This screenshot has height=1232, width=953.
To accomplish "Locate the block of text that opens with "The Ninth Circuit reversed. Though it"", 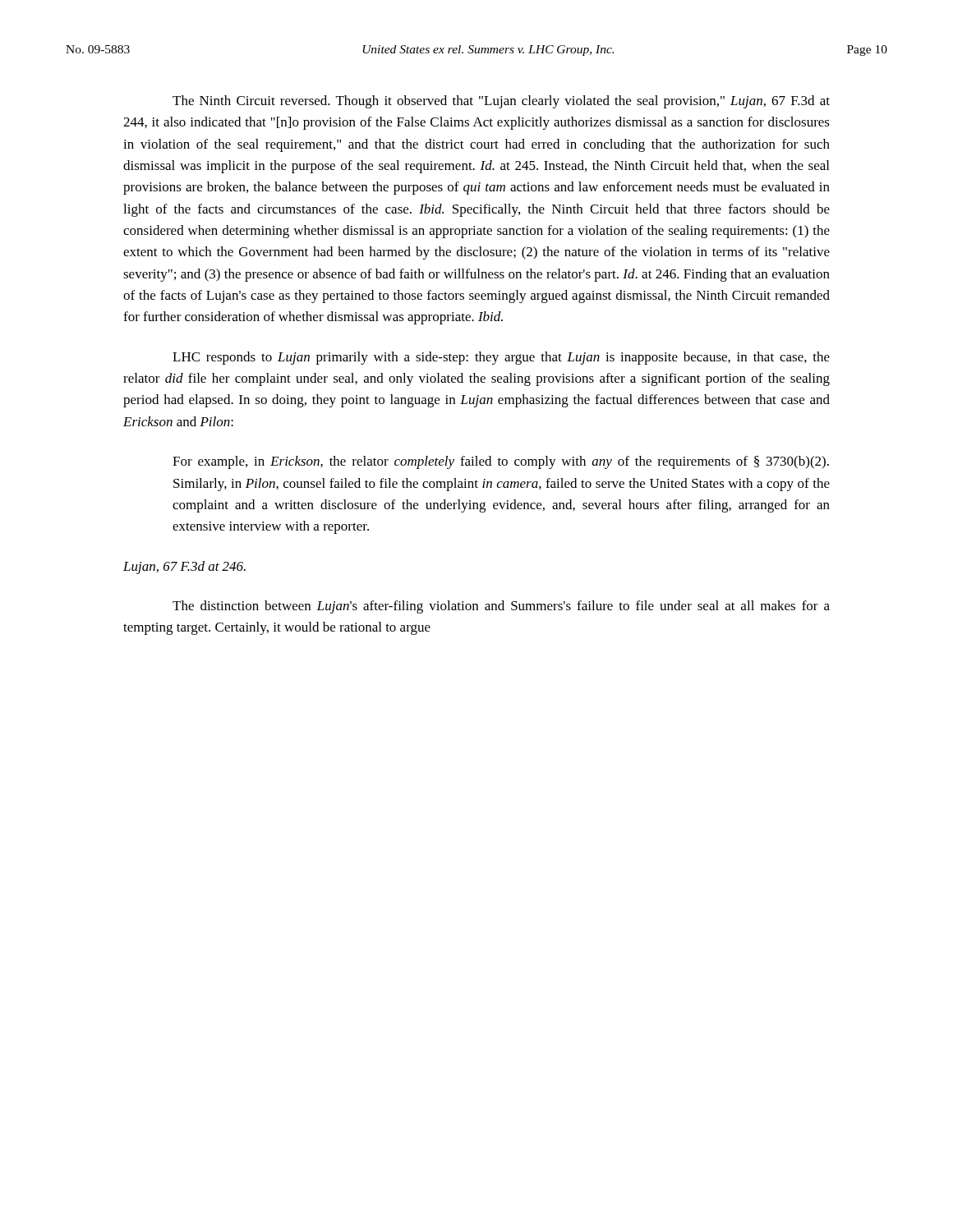I will 476,209.
